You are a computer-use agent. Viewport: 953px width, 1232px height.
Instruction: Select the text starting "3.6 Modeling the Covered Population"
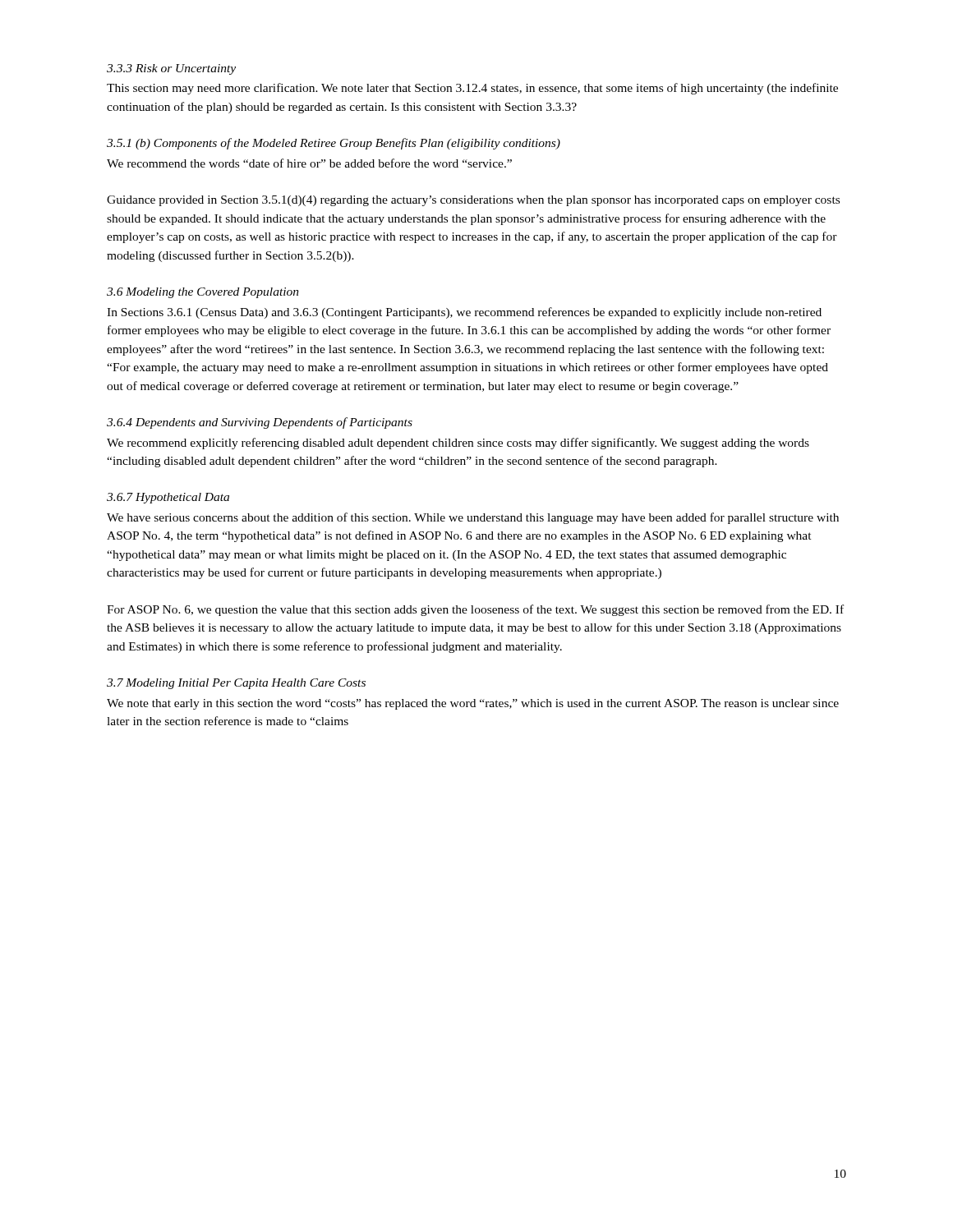point(203,291)
